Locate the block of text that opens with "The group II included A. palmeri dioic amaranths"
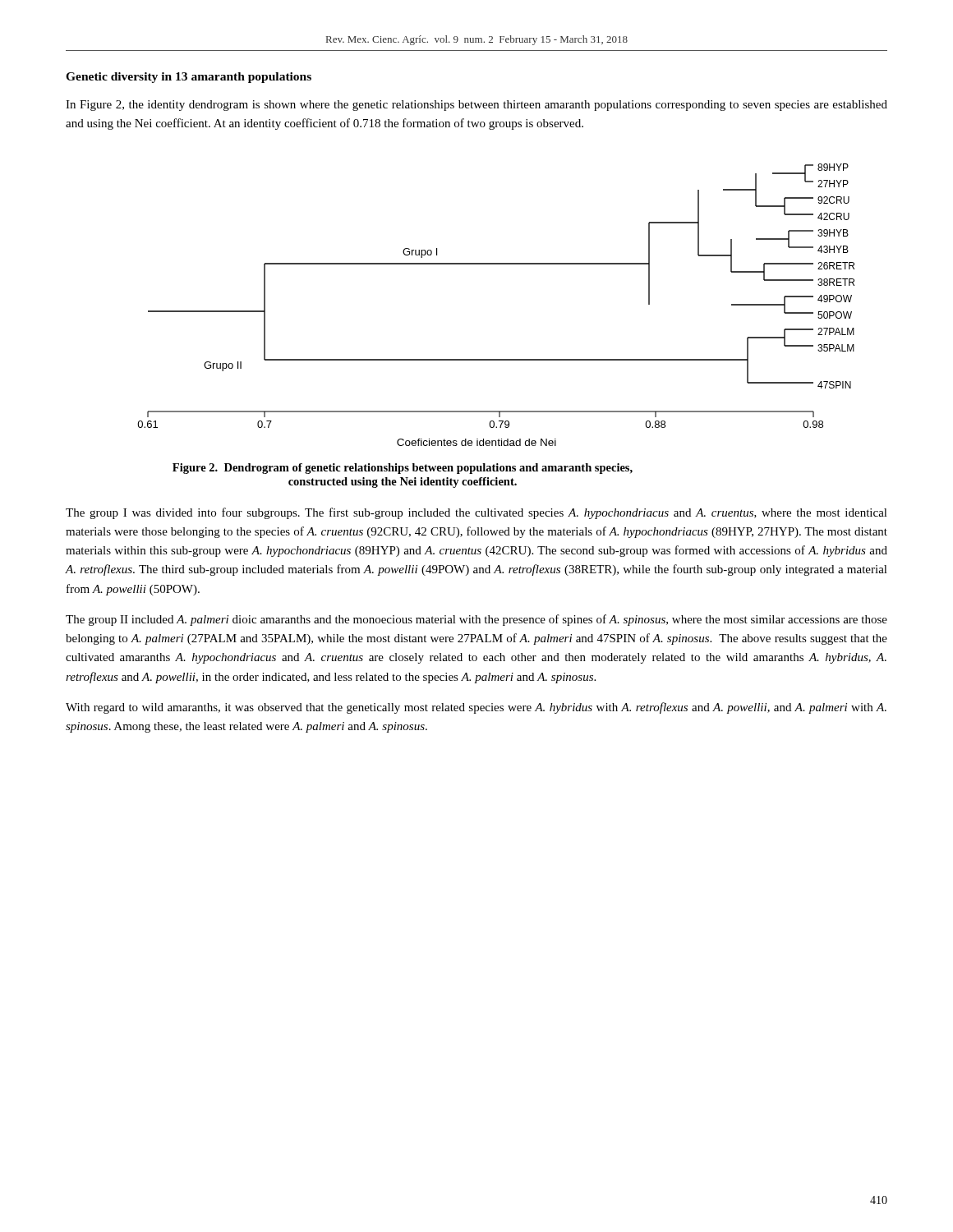The width and height of the screenshot is (953, 1232). click(476, 648)
